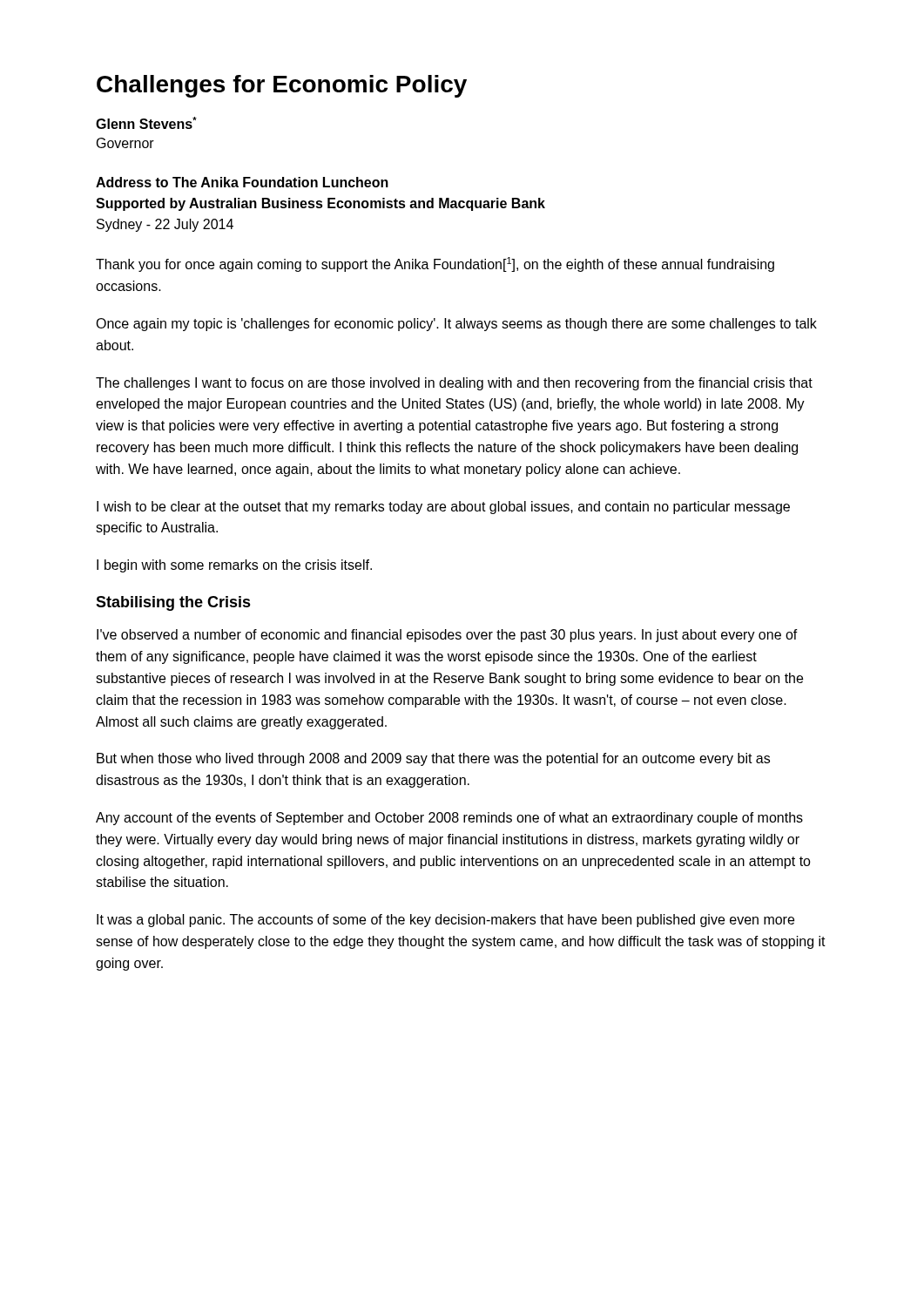Navigate to the block starting "I begin with"
The image size is (924, 1307).
click(234, 565)
